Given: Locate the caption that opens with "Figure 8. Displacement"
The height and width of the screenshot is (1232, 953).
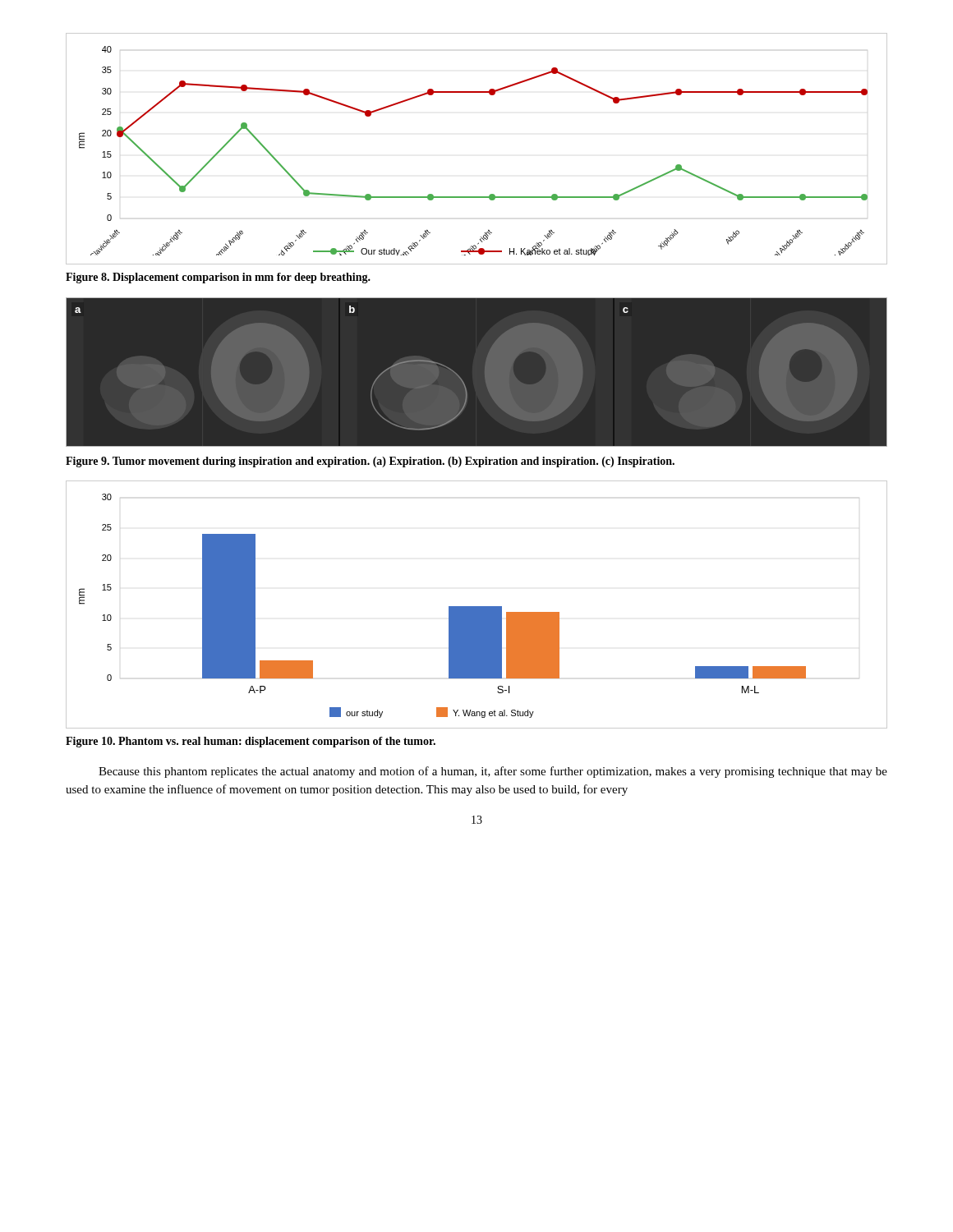Looking at the screenshot, I should 218,277.
